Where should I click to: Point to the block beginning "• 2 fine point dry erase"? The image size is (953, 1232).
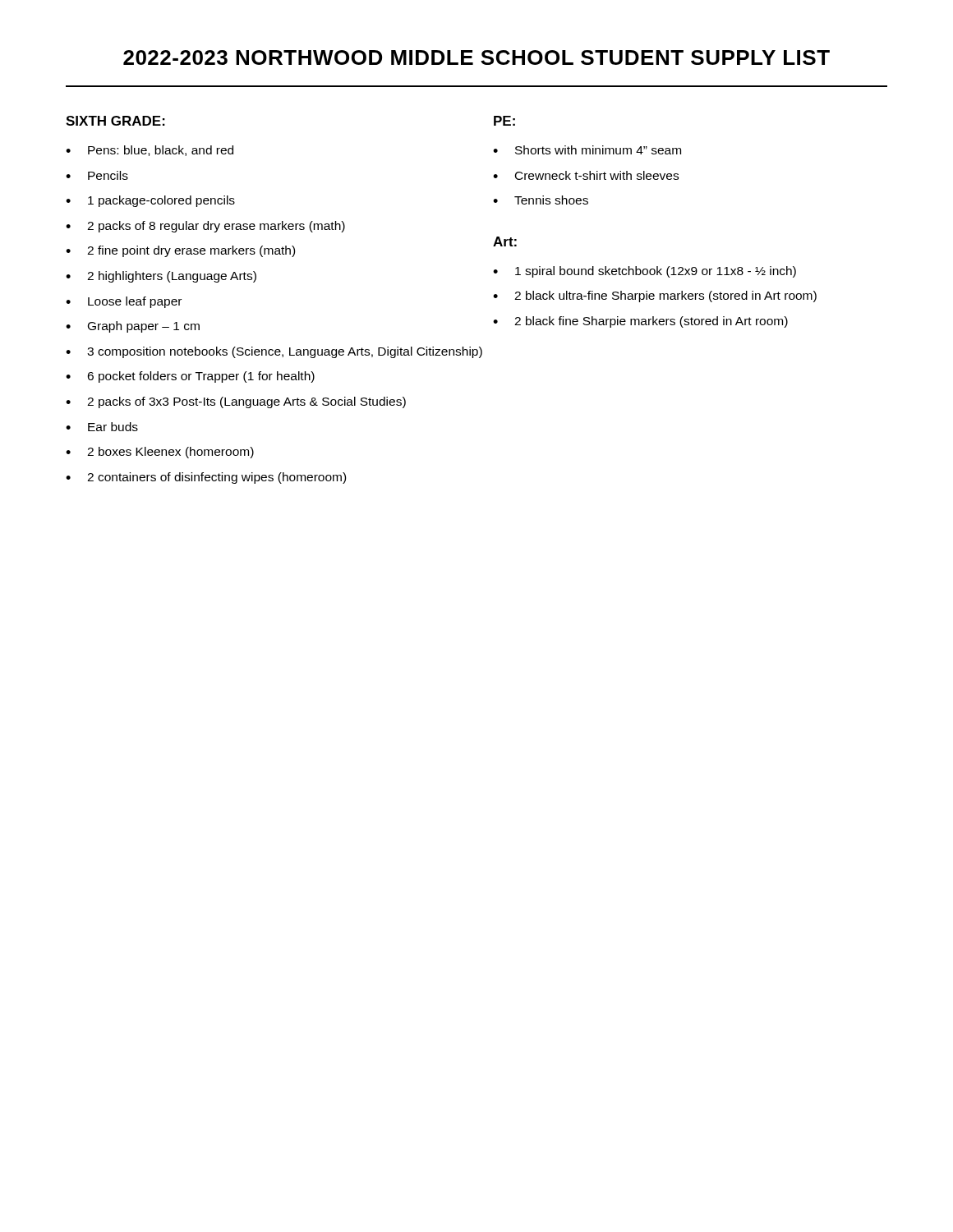(279, 251)
